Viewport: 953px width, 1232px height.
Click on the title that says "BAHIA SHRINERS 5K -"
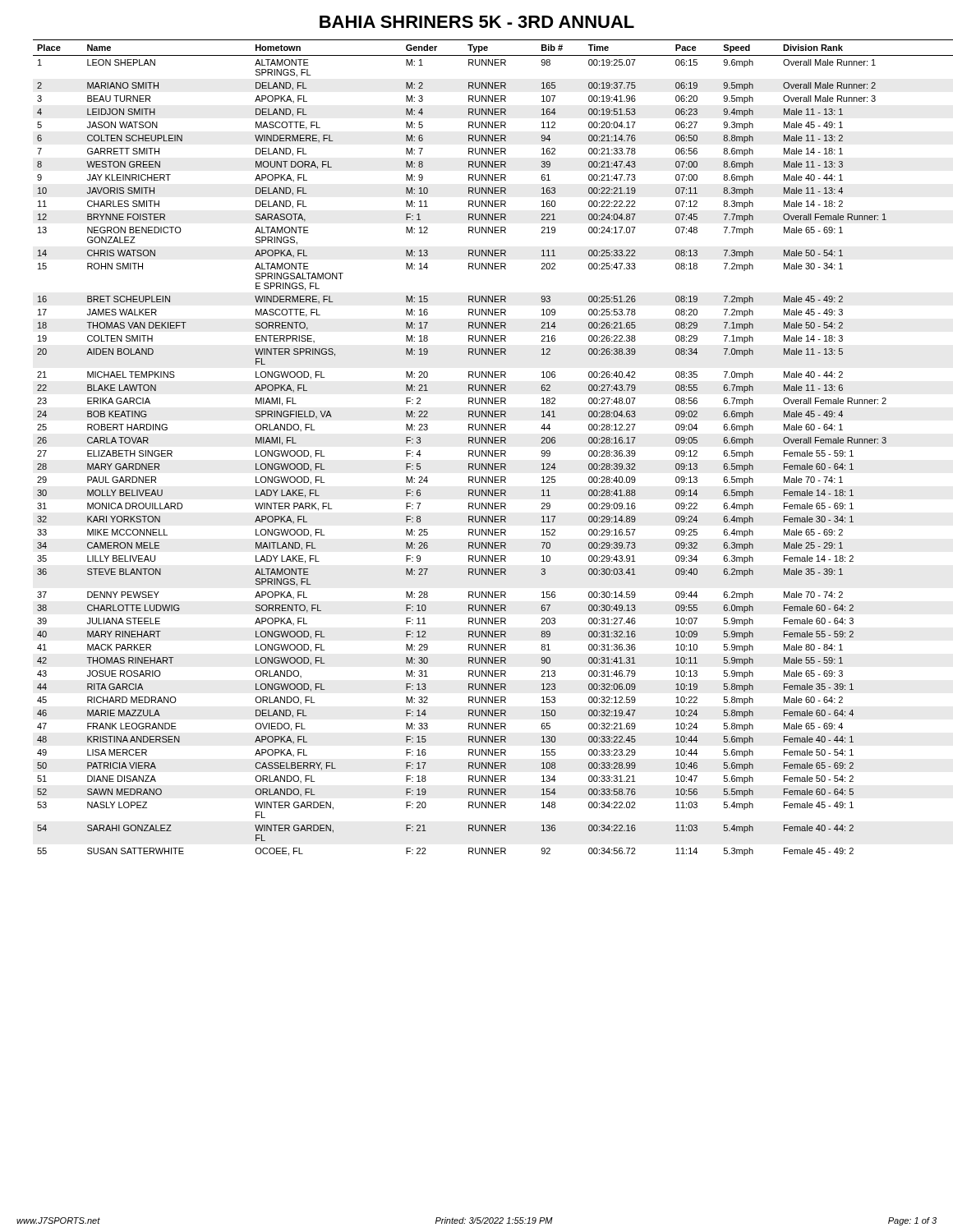tap(476, 22)
